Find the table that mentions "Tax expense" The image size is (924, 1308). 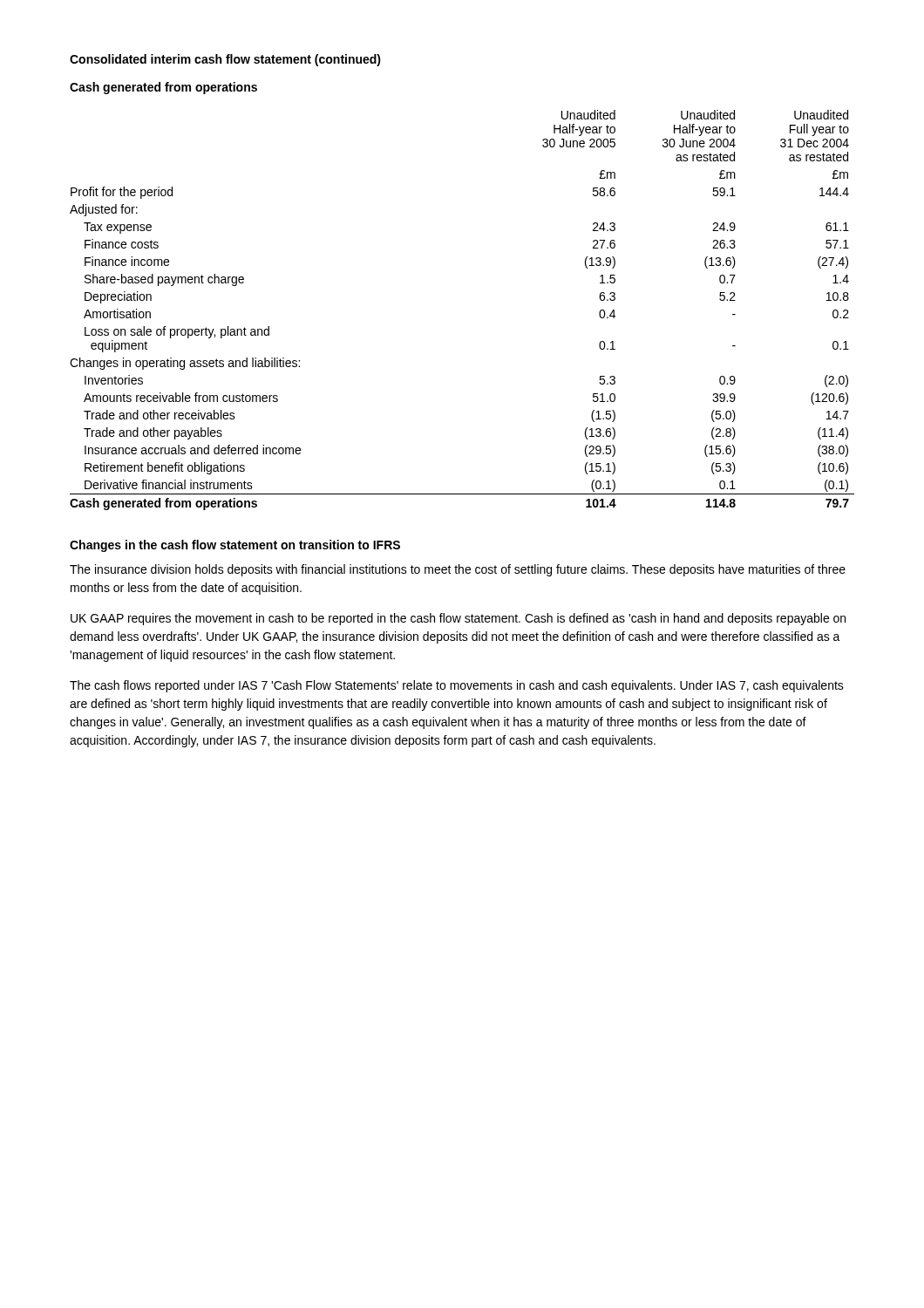coord(462,309)
